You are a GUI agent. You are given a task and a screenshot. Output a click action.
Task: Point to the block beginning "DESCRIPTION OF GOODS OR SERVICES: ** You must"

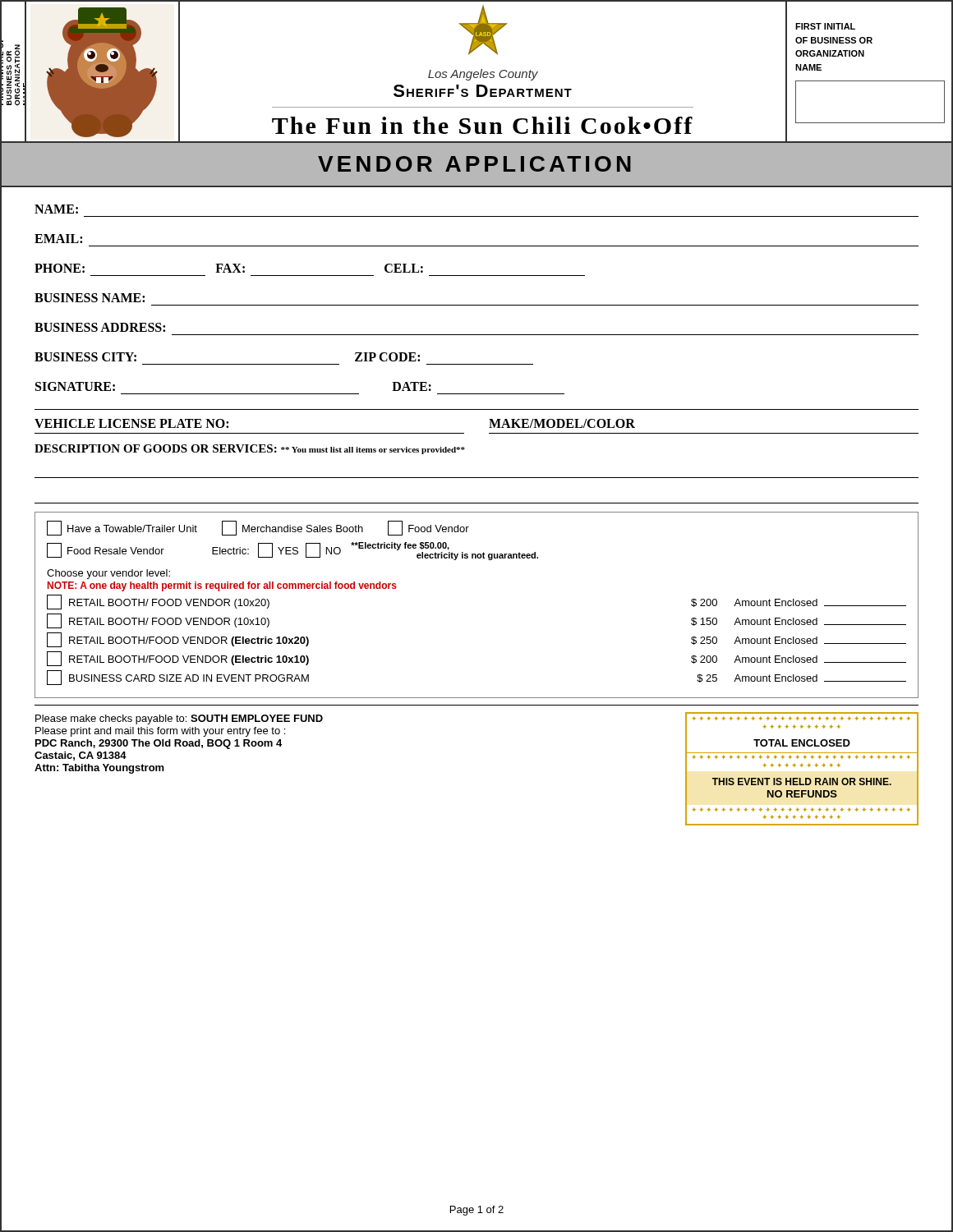[250, 448]
